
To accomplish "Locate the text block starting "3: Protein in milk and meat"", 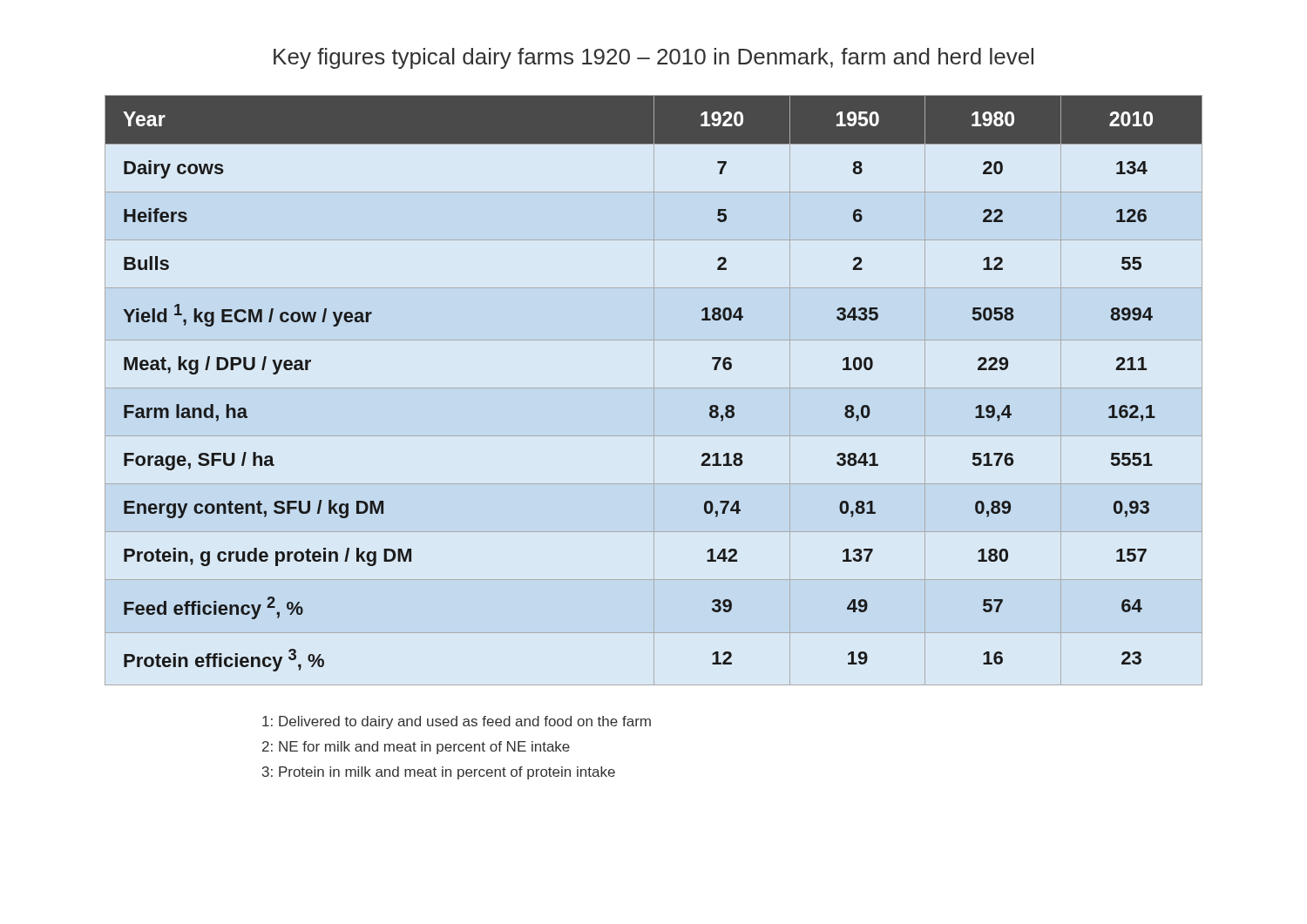I will tap(438, 772).
